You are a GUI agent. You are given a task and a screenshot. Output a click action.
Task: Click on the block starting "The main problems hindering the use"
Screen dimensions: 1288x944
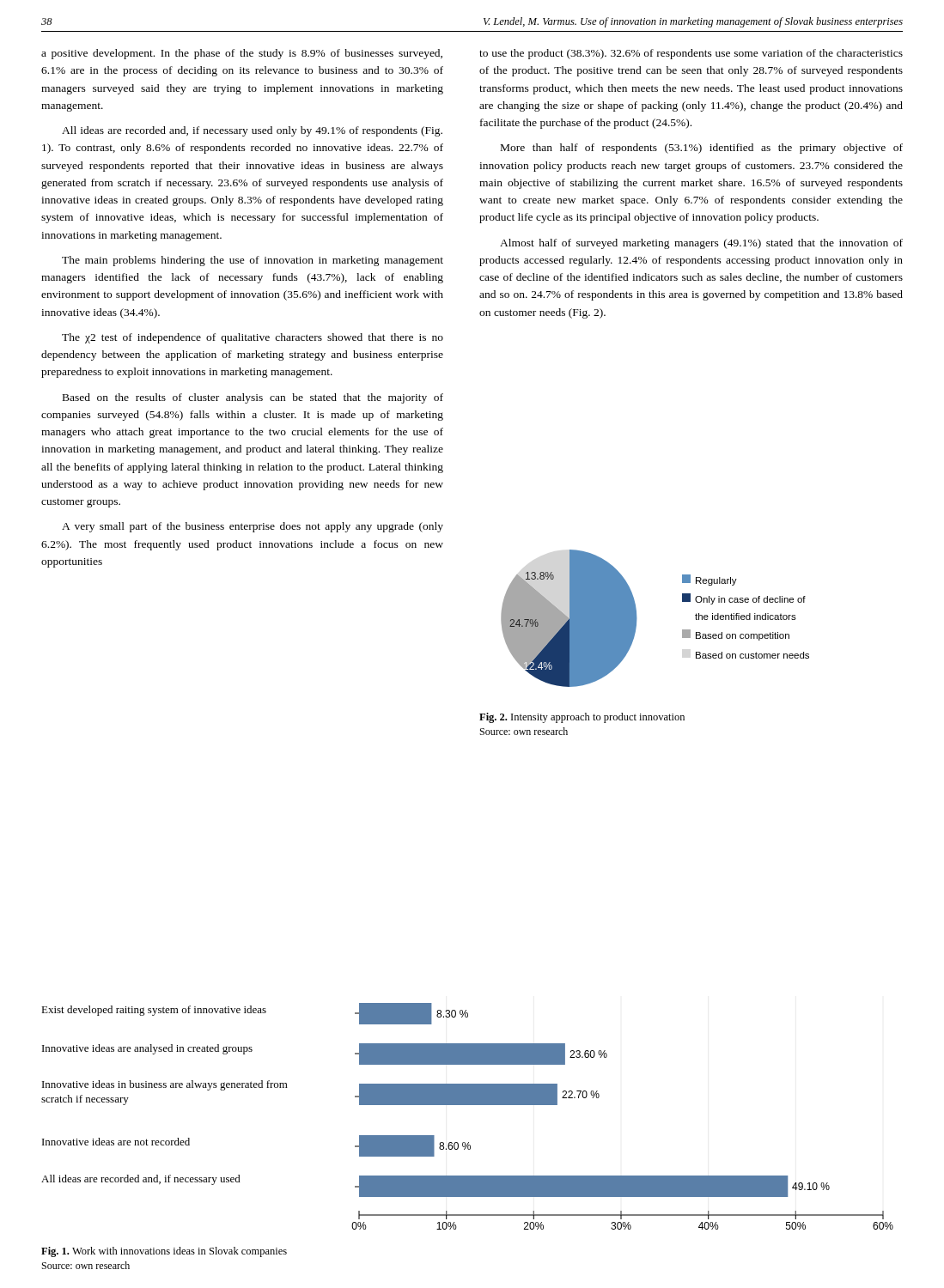(242, 286)
